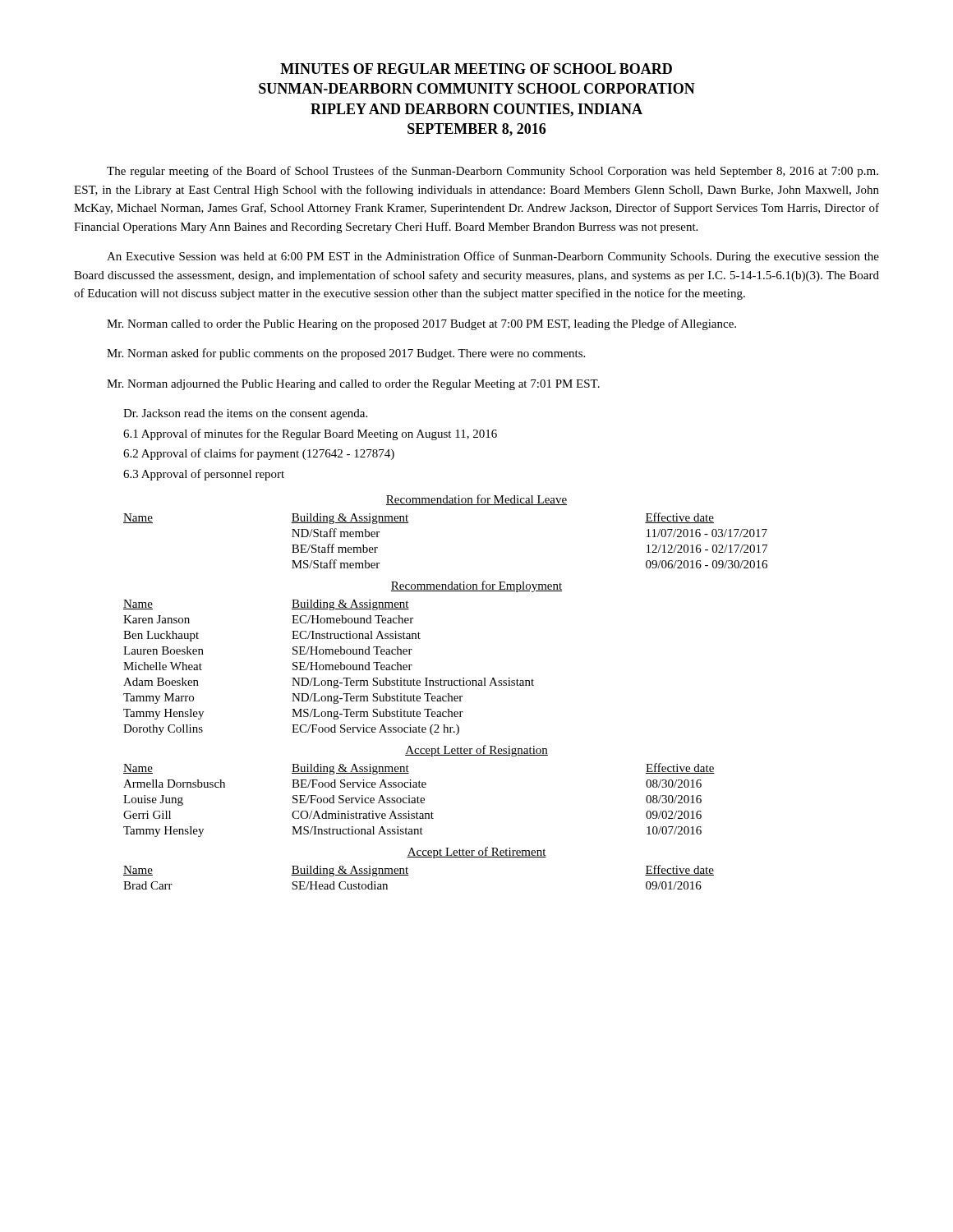Locate the text block that reads "Mr. Norman adjourned the Public Hearing and"
This screenshot has width=953, height=1232.
pos(353,383)
